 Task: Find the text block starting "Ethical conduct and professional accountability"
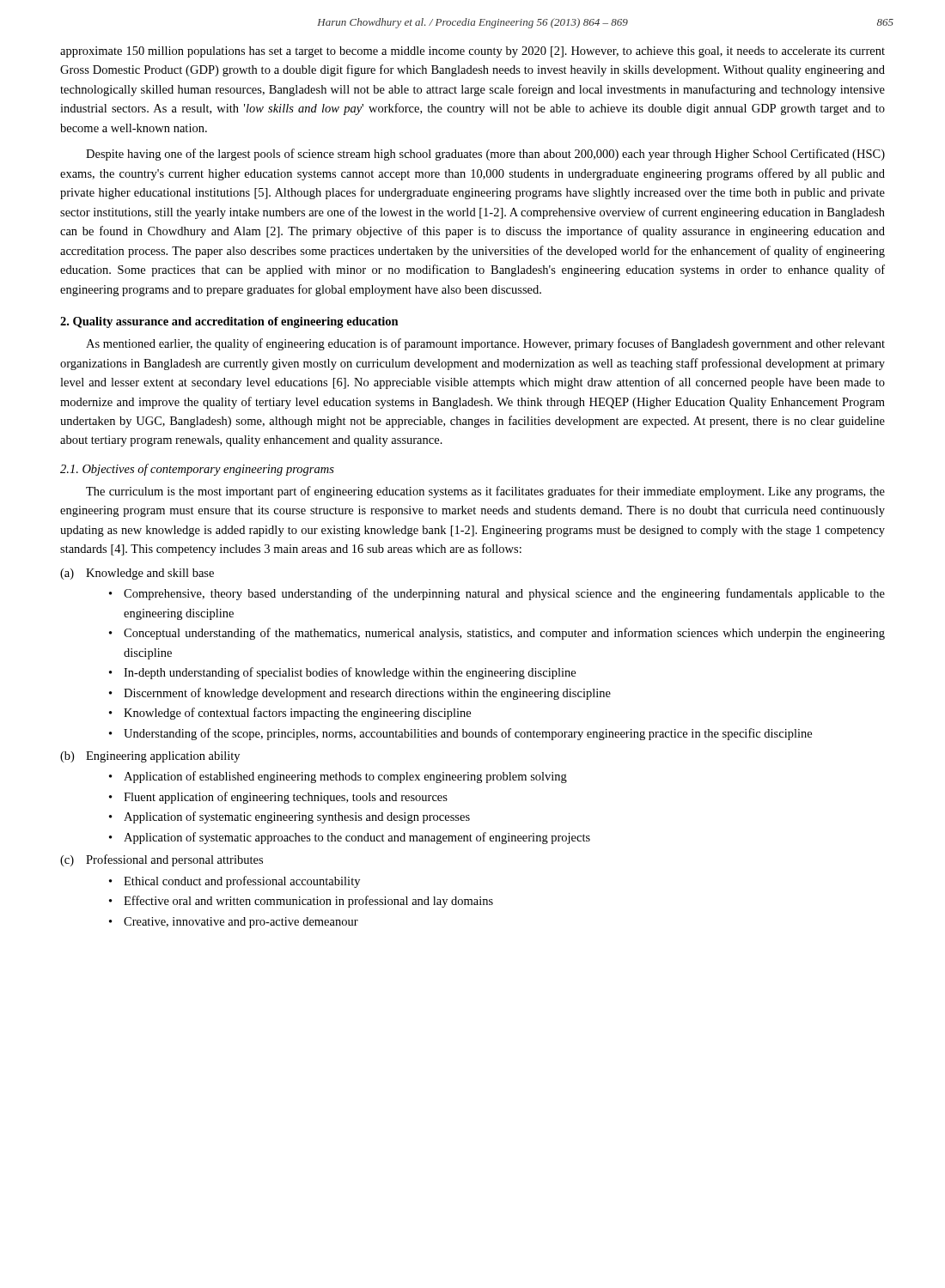[242, 881]
